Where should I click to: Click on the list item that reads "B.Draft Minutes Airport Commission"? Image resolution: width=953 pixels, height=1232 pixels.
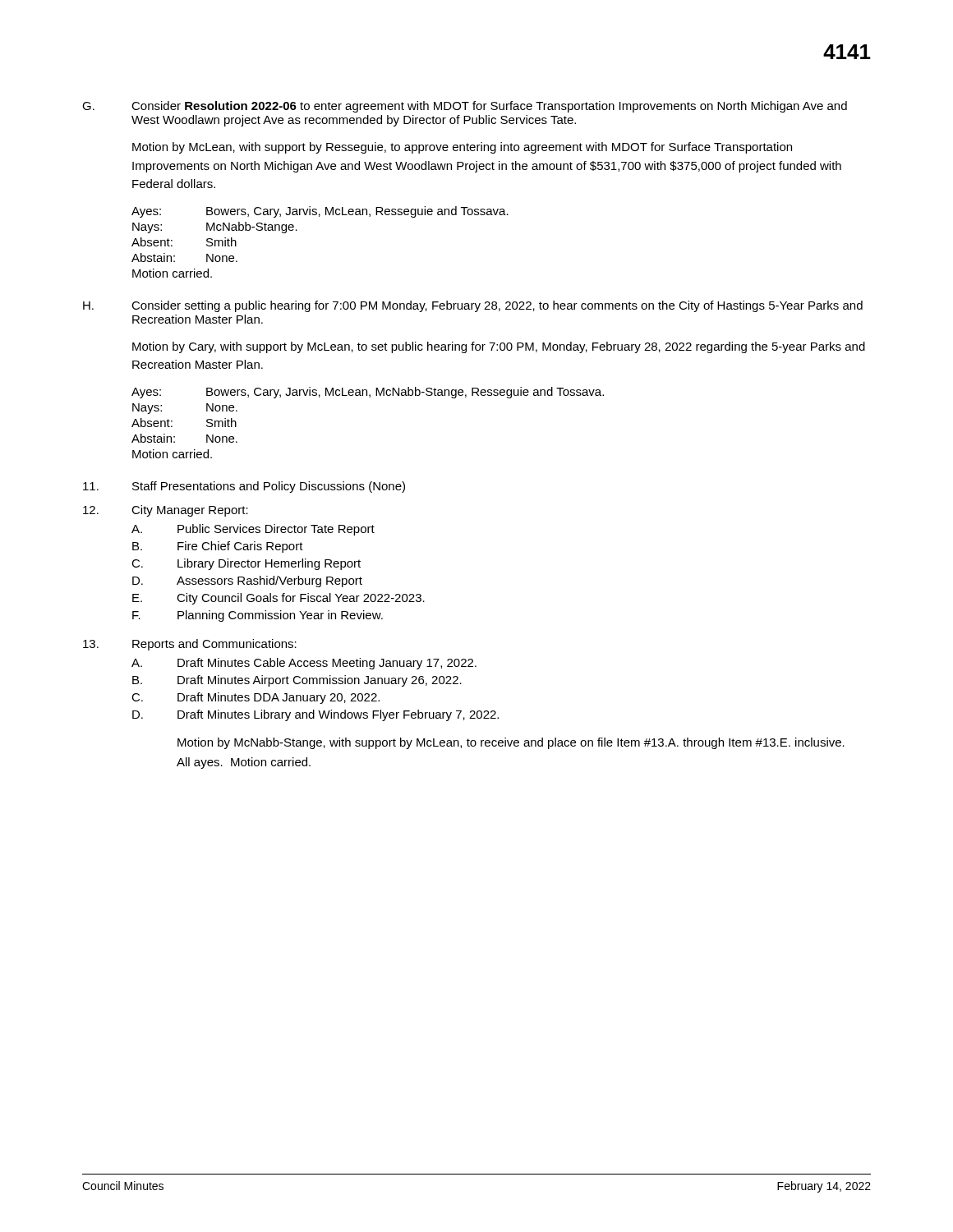(x=297, y=679)
